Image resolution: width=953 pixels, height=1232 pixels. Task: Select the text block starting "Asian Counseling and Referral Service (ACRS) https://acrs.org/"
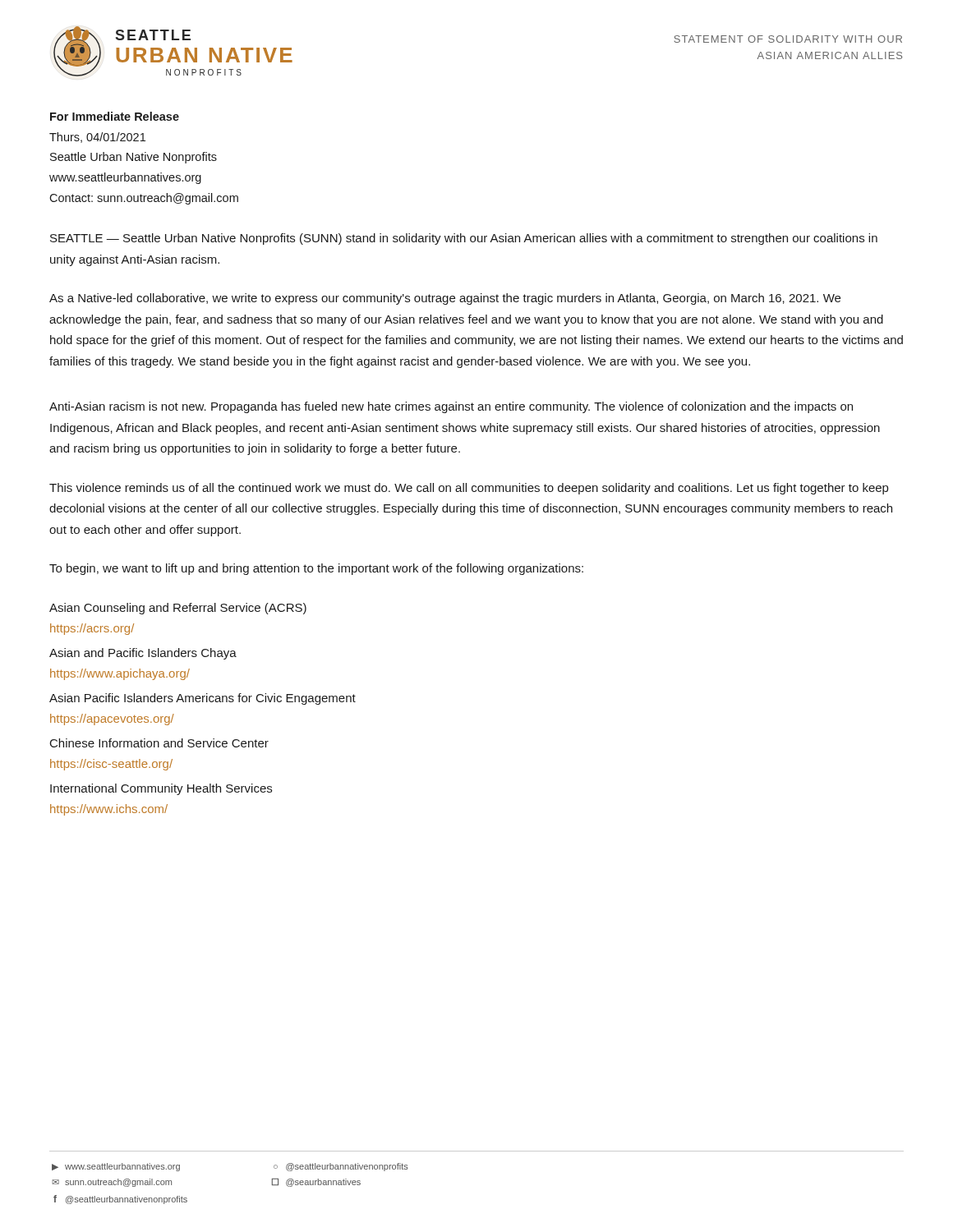[x=178, y=609]
